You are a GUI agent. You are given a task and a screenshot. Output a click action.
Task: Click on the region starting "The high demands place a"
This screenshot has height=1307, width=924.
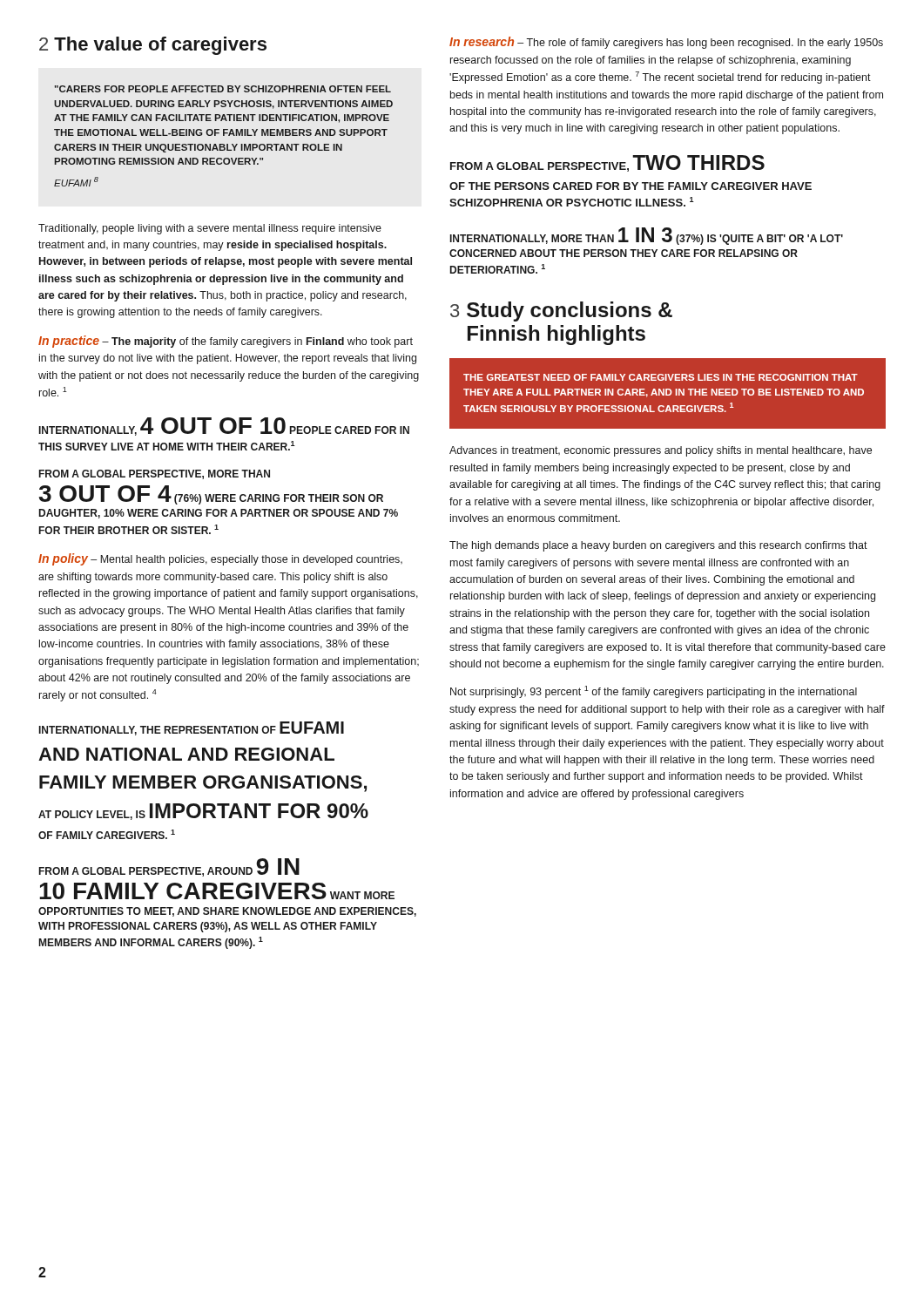[x=667, y=605]
